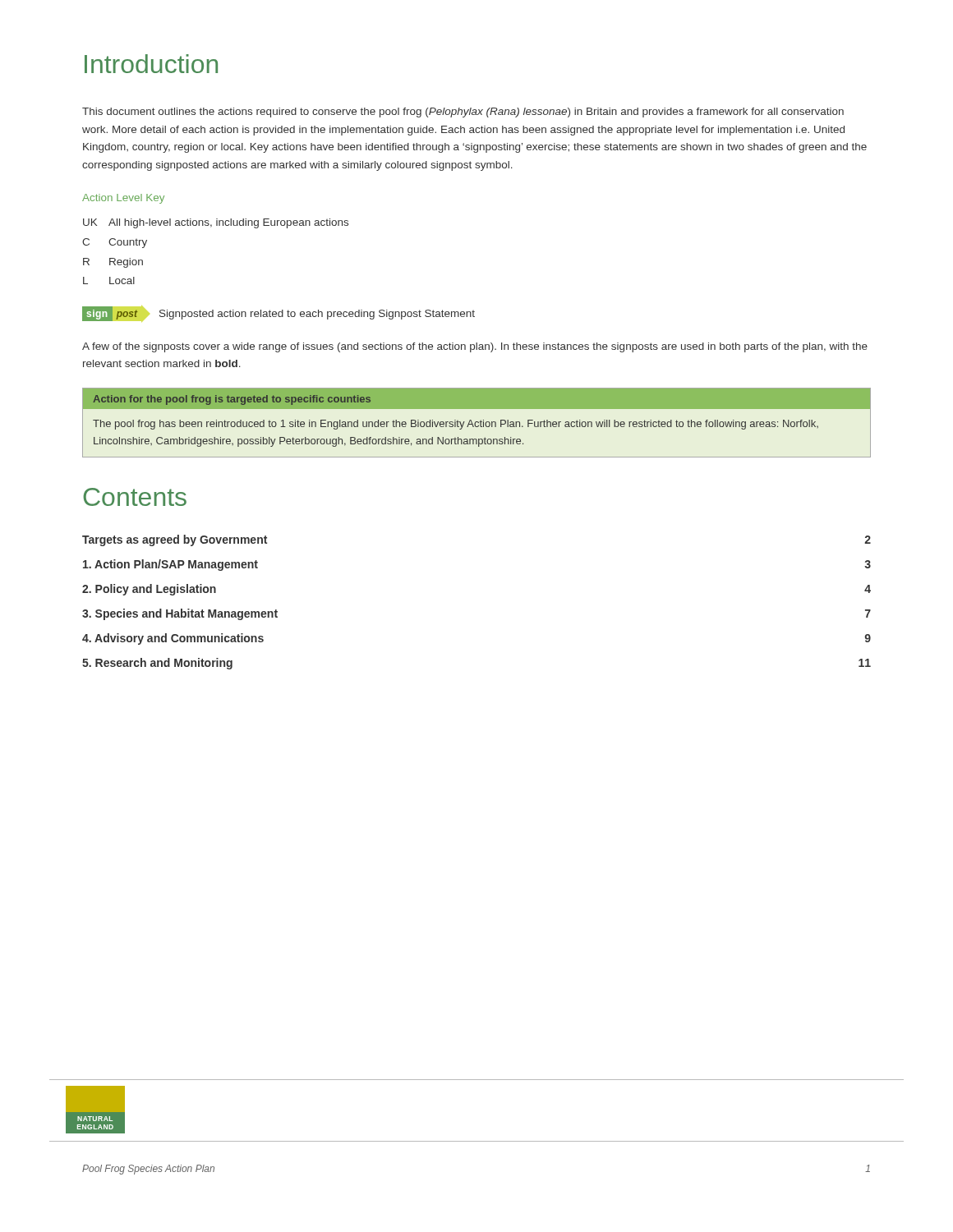Select the text block with the text "A few of the signposts cover a wide"
This screenshot has height=1232, width=953.
pos(476,355)
